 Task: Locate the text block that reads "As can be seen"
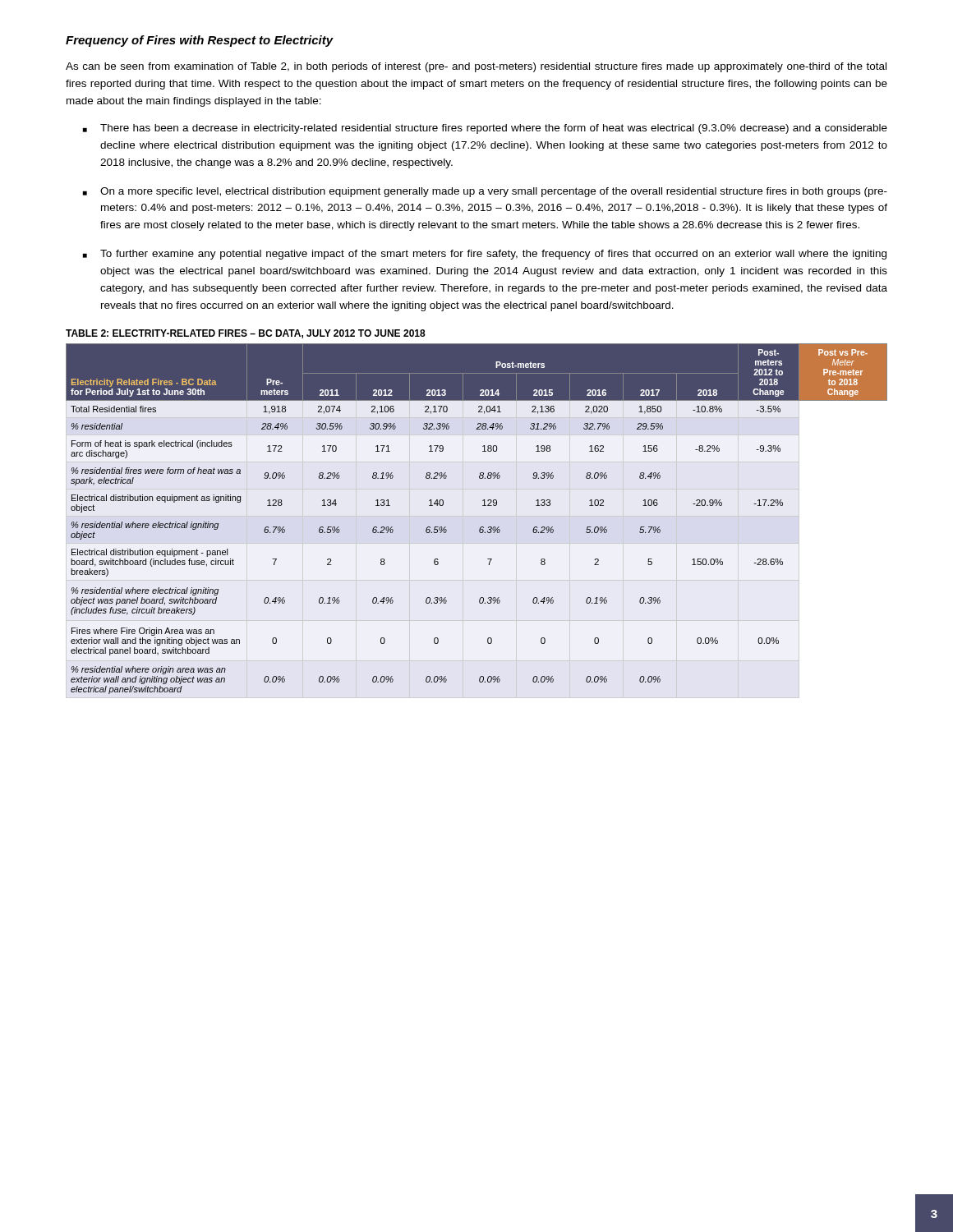click(x=476, y=83)
